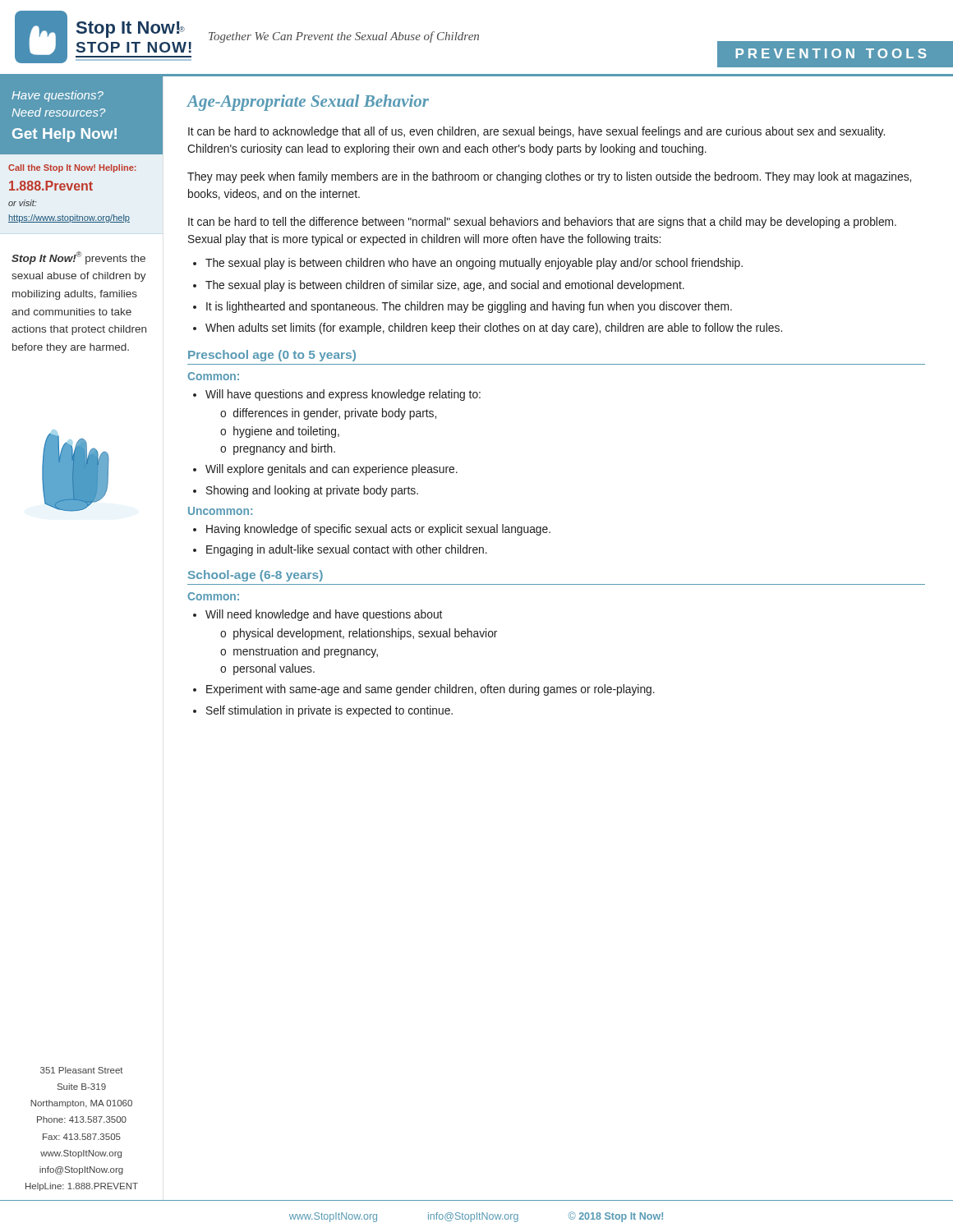This screenshot has height=1232, width=953.
Task: Click on the text starting "Together We Can Prevent the Sexual Abuse of"
Action: pyautogui.click(x=344, y=36)
